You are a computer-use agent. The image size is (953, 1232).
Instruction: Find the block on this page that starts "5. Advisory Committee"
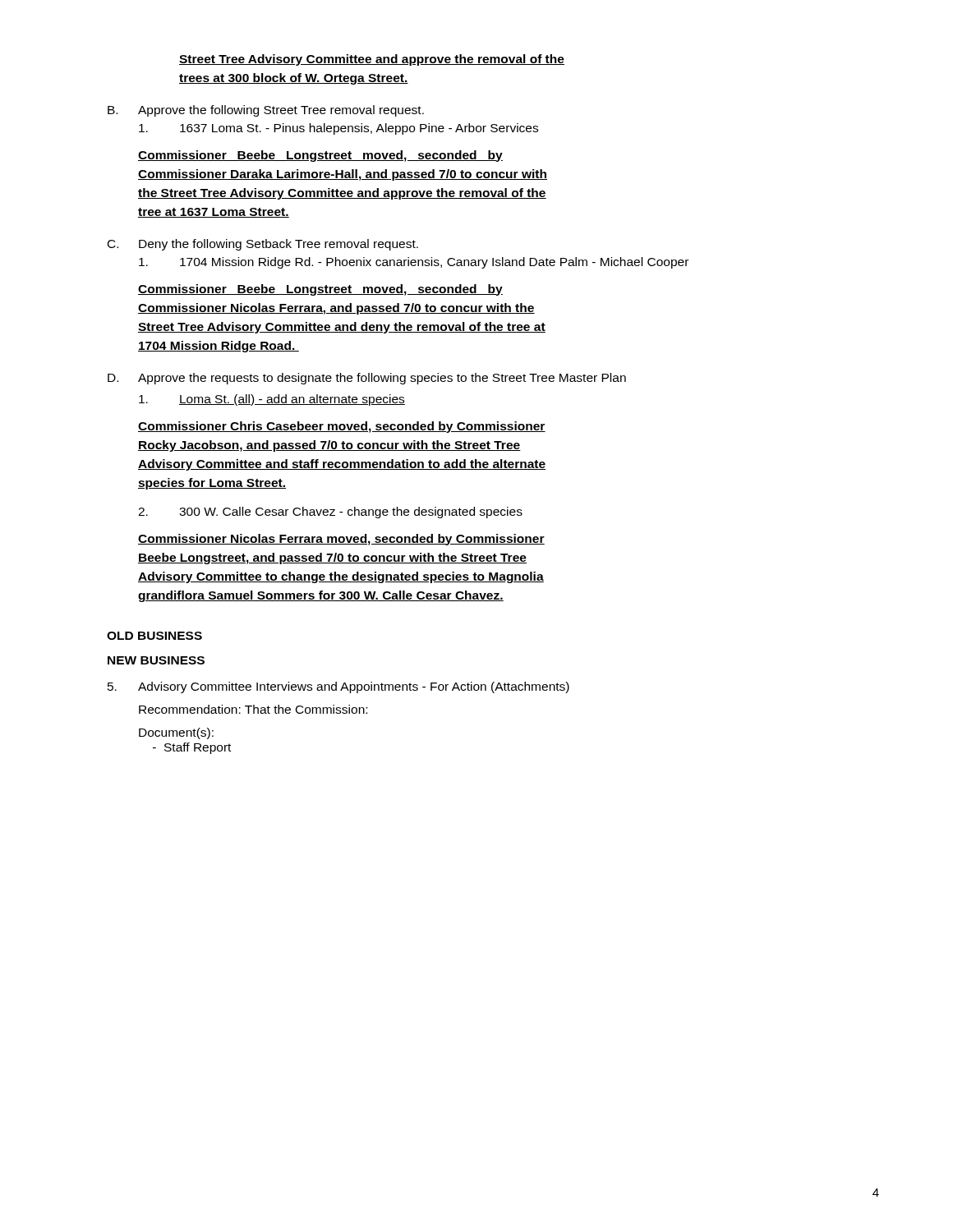[493, 686]
